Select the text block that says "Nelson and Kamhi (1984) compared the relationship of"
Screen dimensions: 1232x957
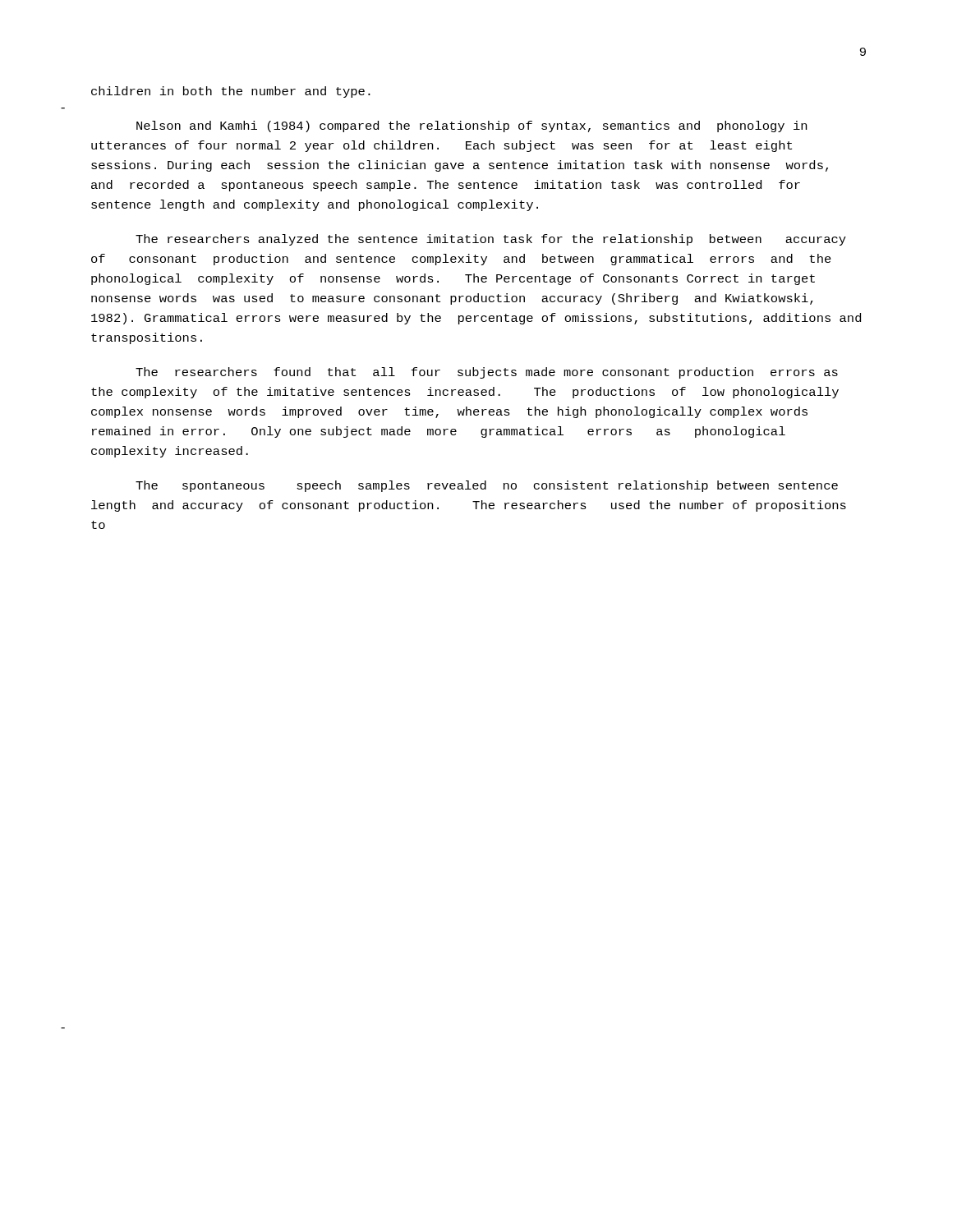click(x=461, y=166)
